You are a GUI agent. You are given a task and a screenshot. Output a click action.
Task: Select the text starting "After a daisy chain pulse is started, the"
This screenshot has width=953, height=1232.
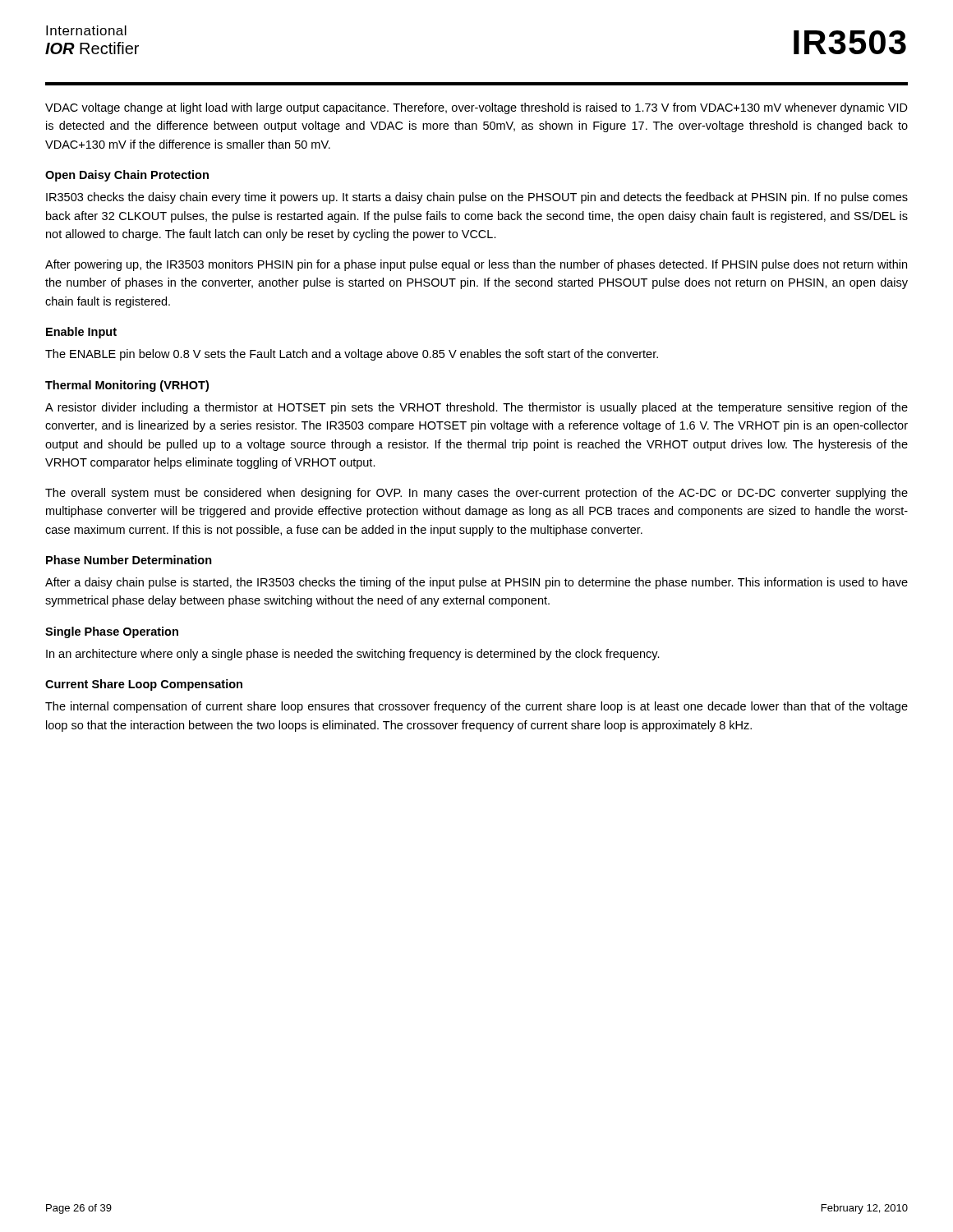[x=476, y=592]
